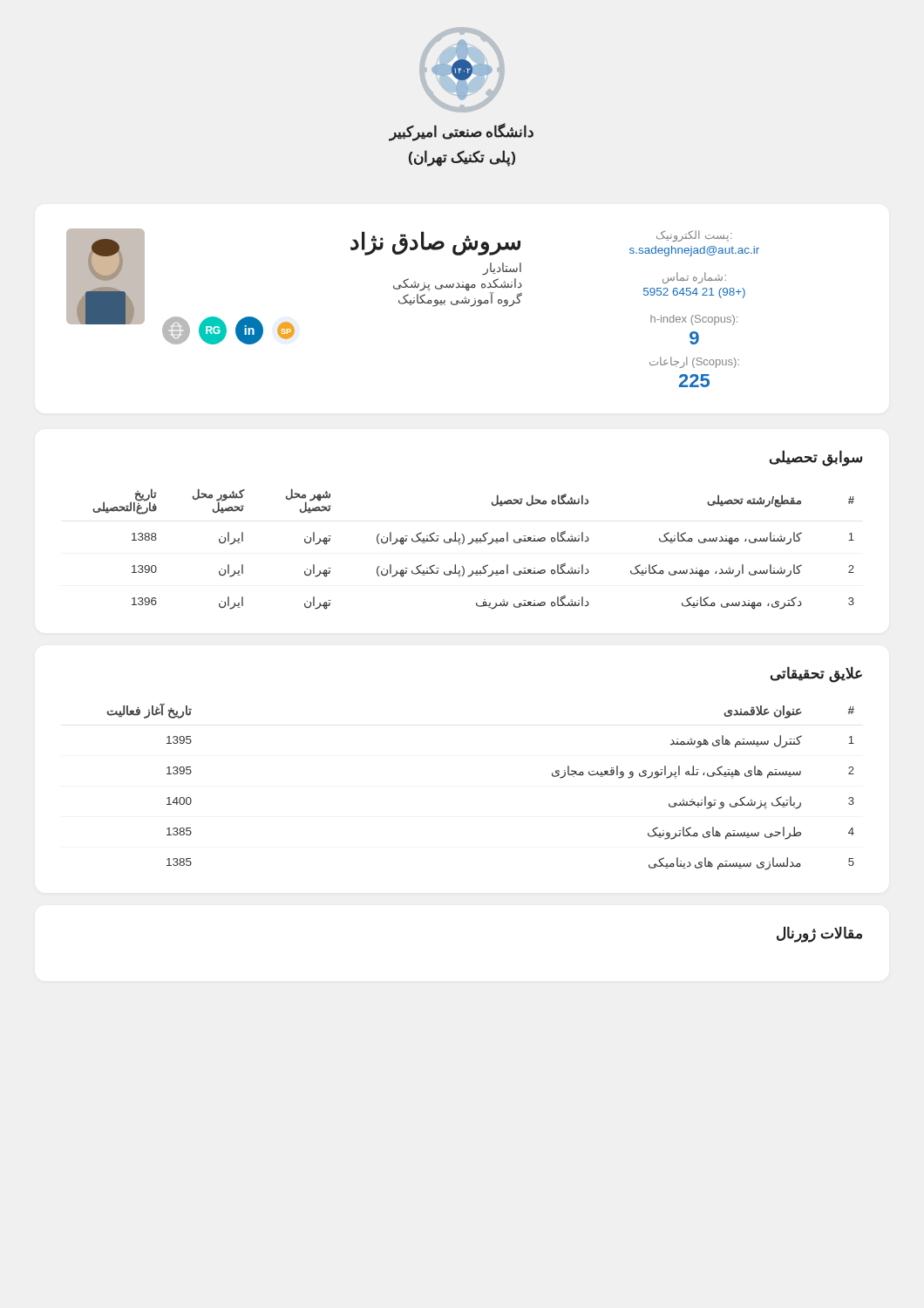Locate the text that says ":(Scopus) h-index"
The image size is (924, 1308).
tap(694, 318)
